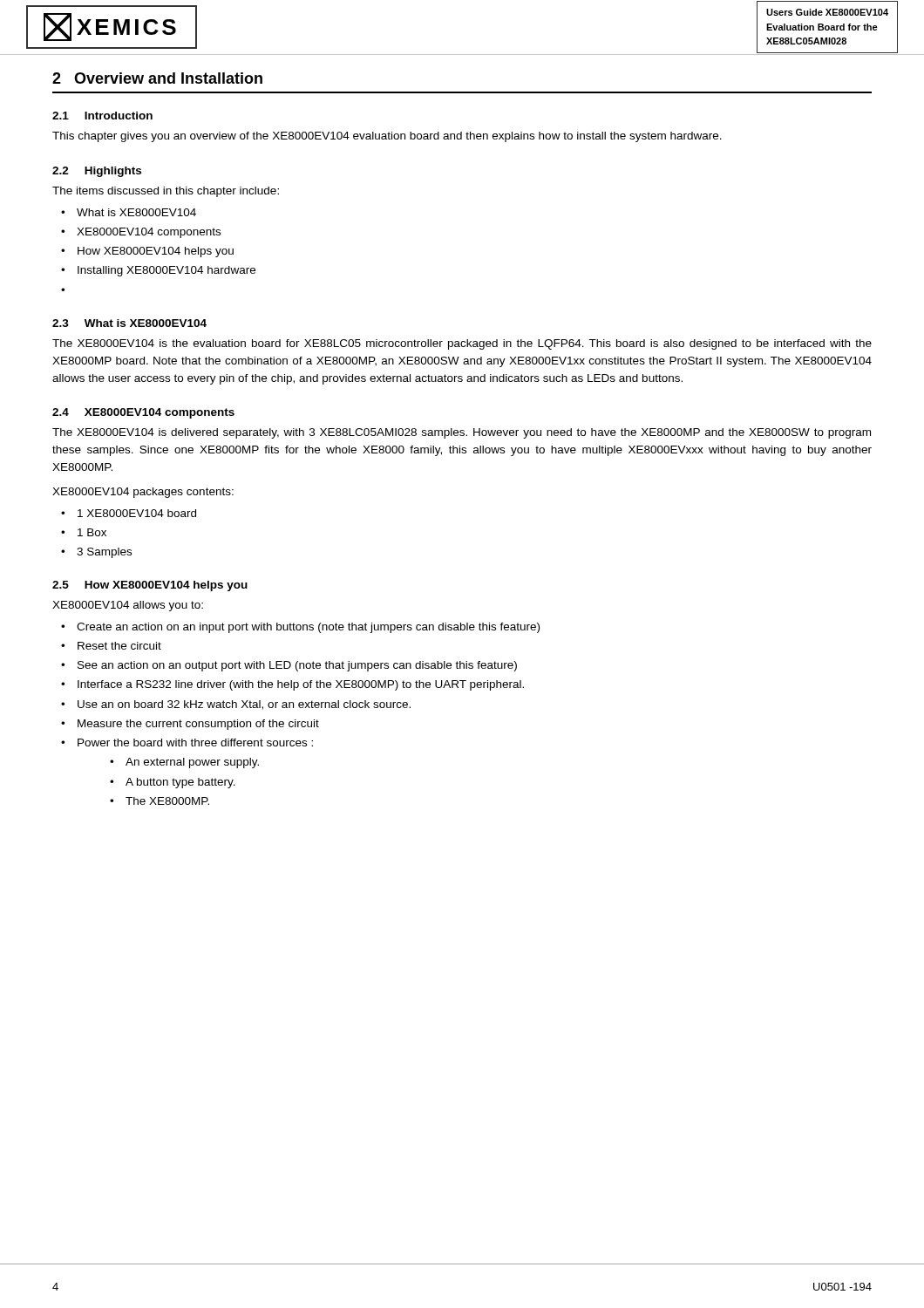Locate the list item that reads "Installing XE8000EV104 hardware"

158,271
